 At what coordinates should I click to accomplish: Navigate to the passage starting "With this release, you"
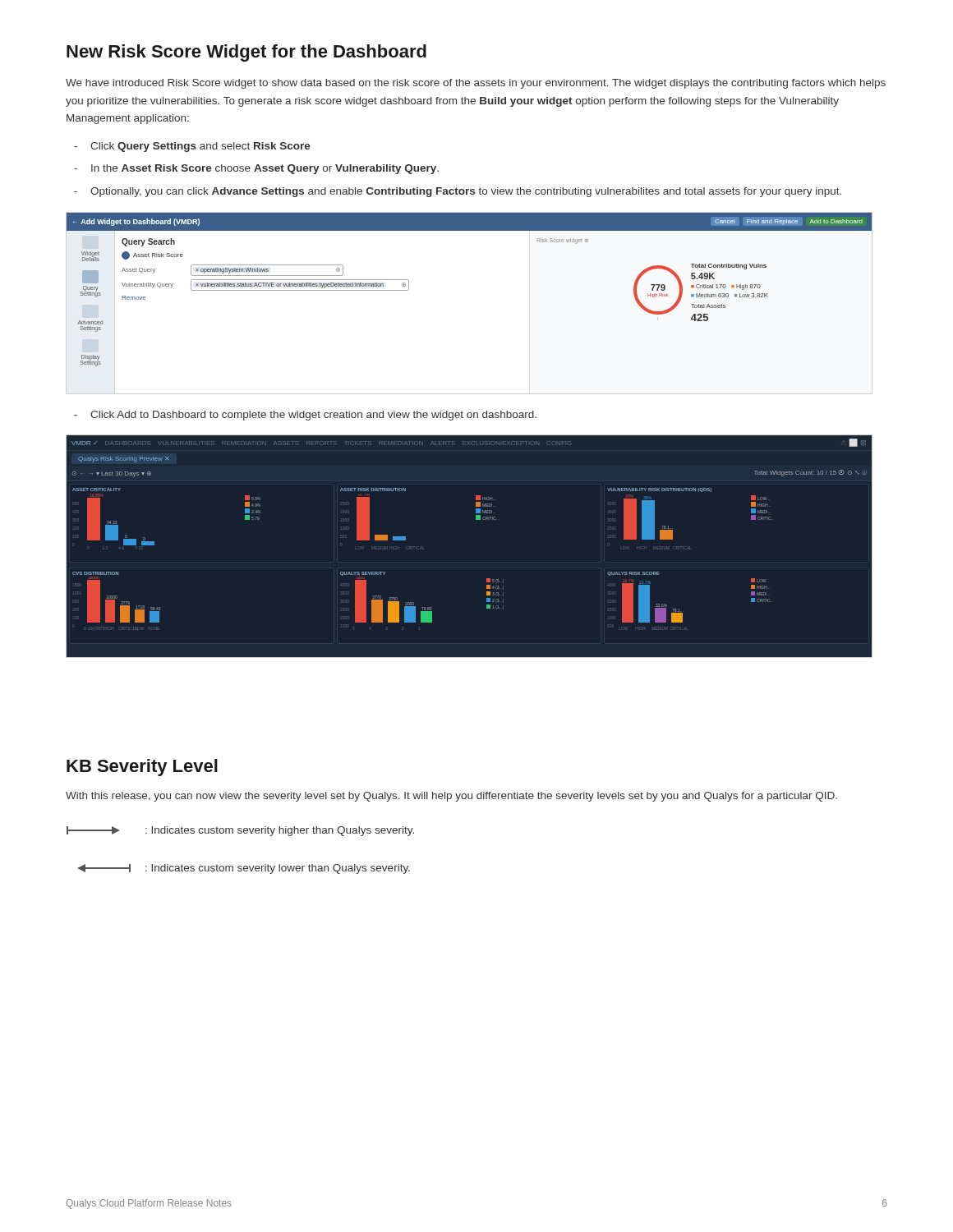coord(452,796)
